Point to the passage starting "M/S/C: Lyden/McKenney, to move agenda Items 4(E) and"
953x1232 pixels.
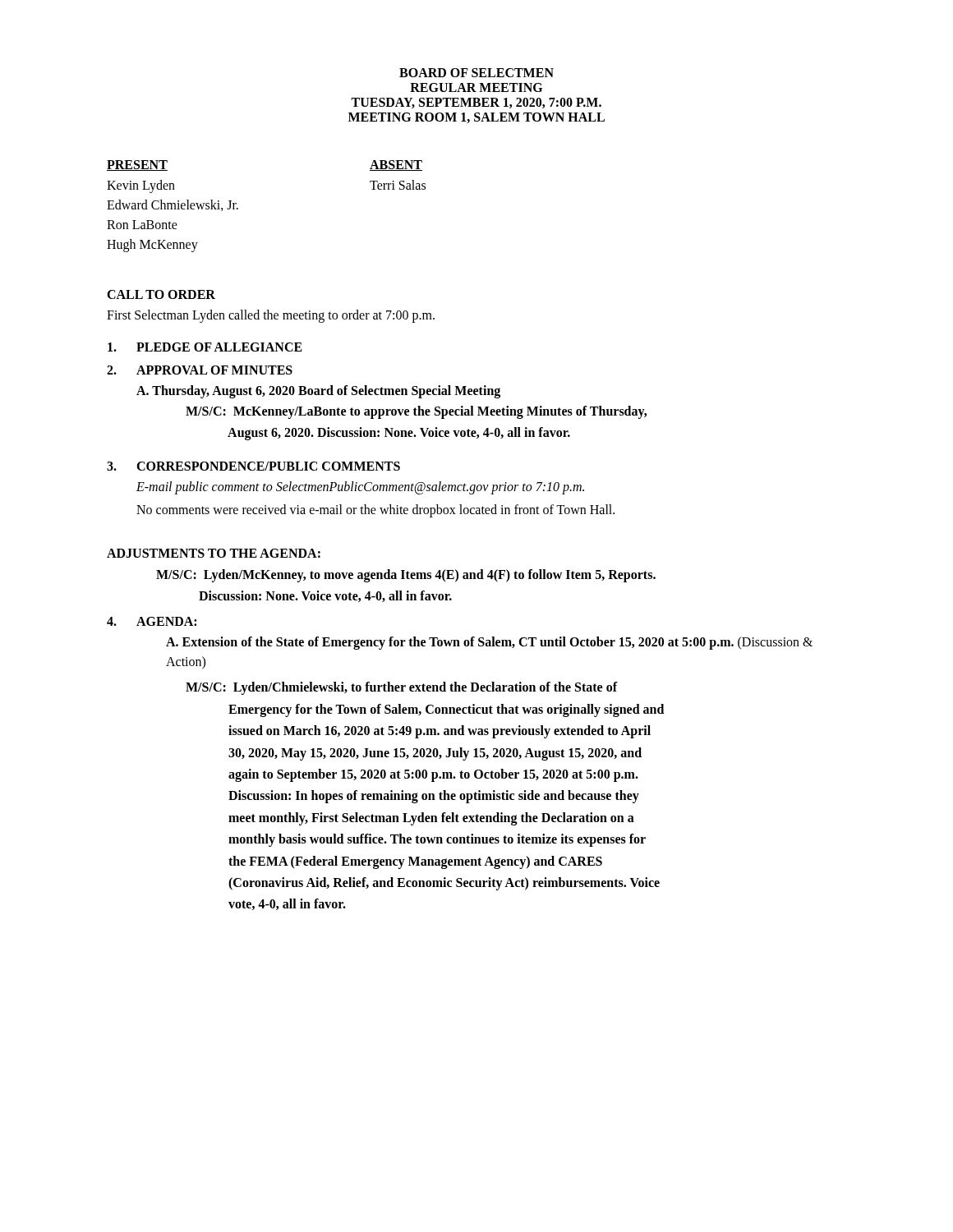[x=406, y=585]
